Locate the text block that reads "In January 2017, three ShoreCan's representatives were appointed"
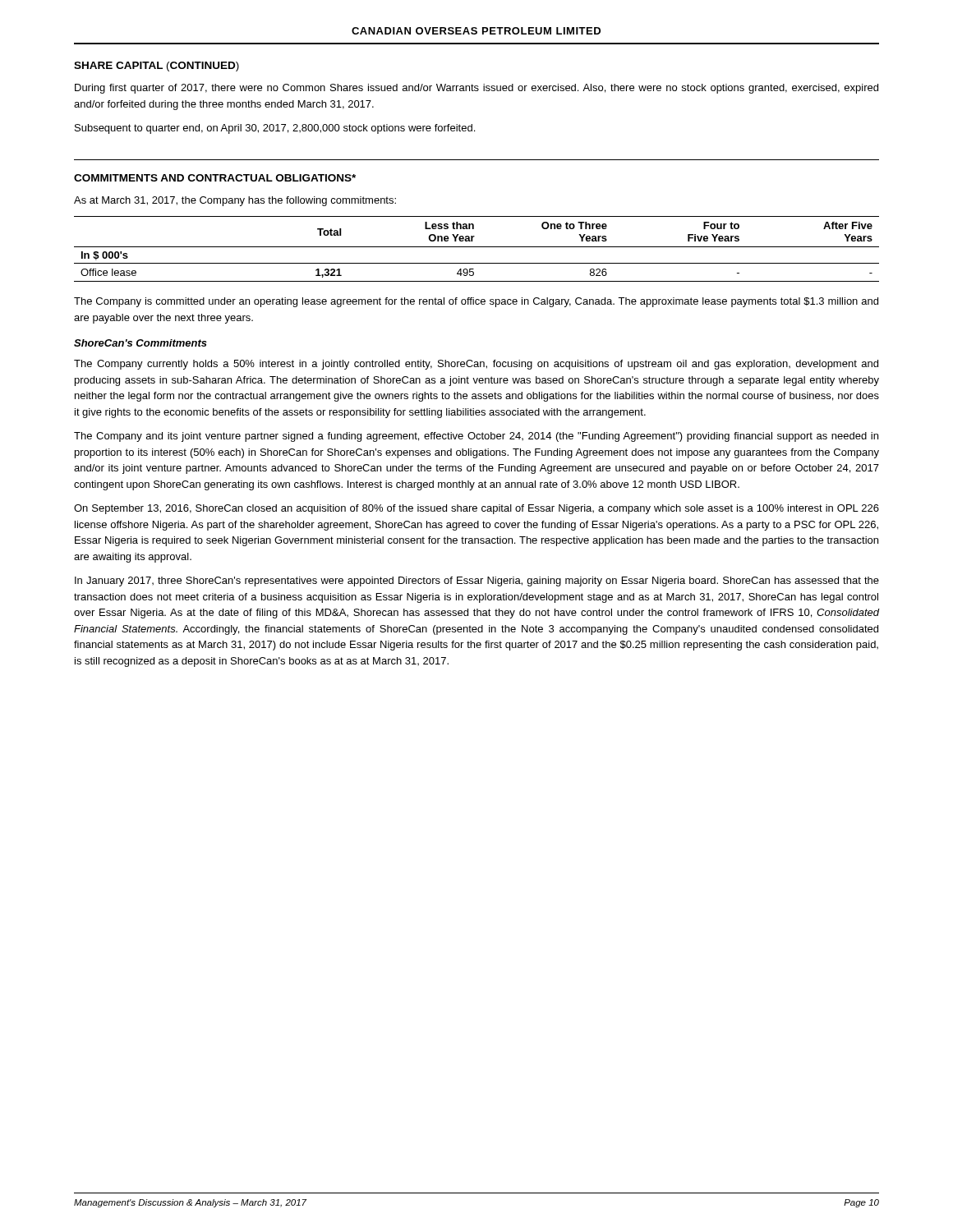This screenshot has width=953, height=1232. pyautogui.click(x=476, y=620)
